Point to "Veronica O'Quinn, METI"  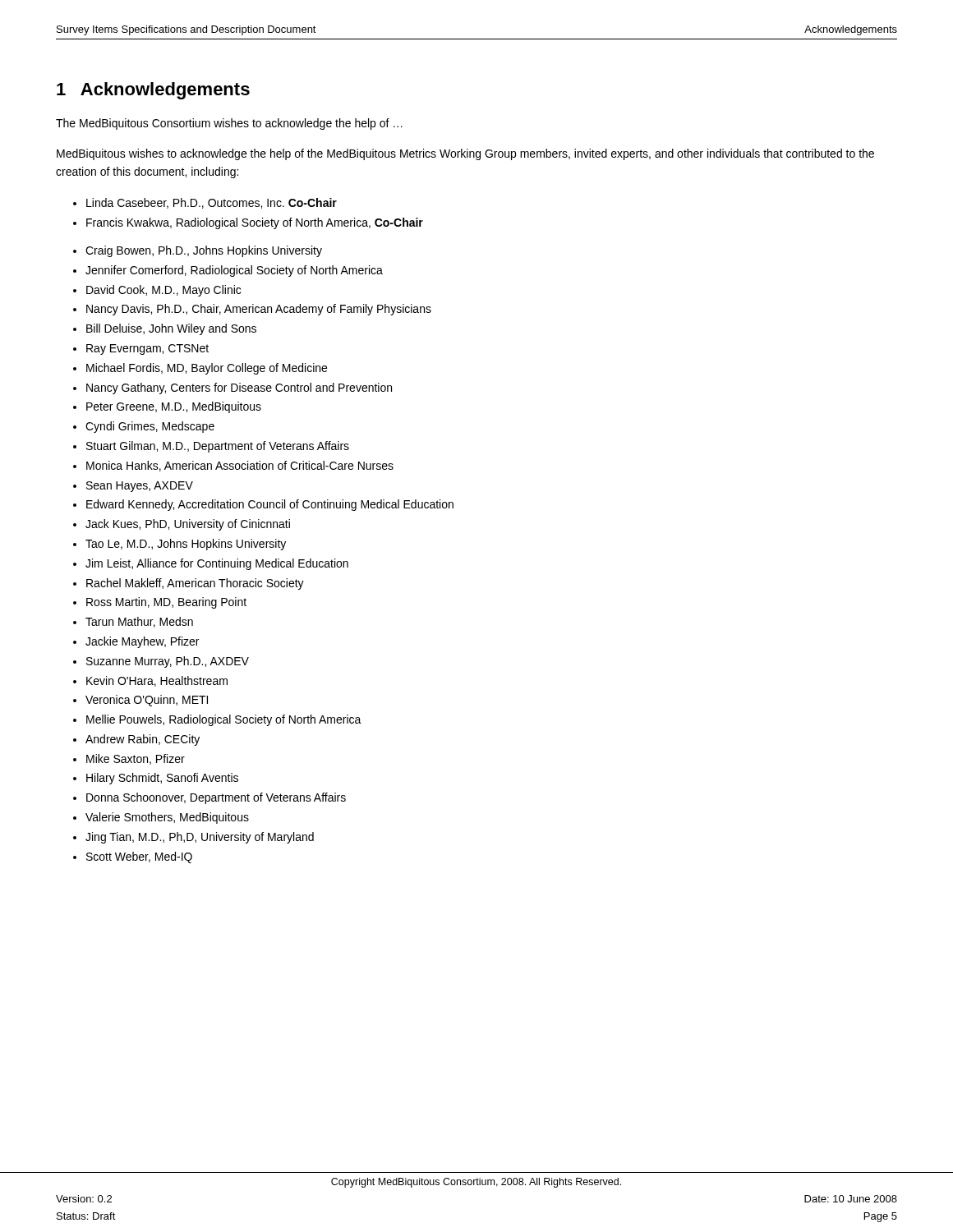click(x=147, y=700)
